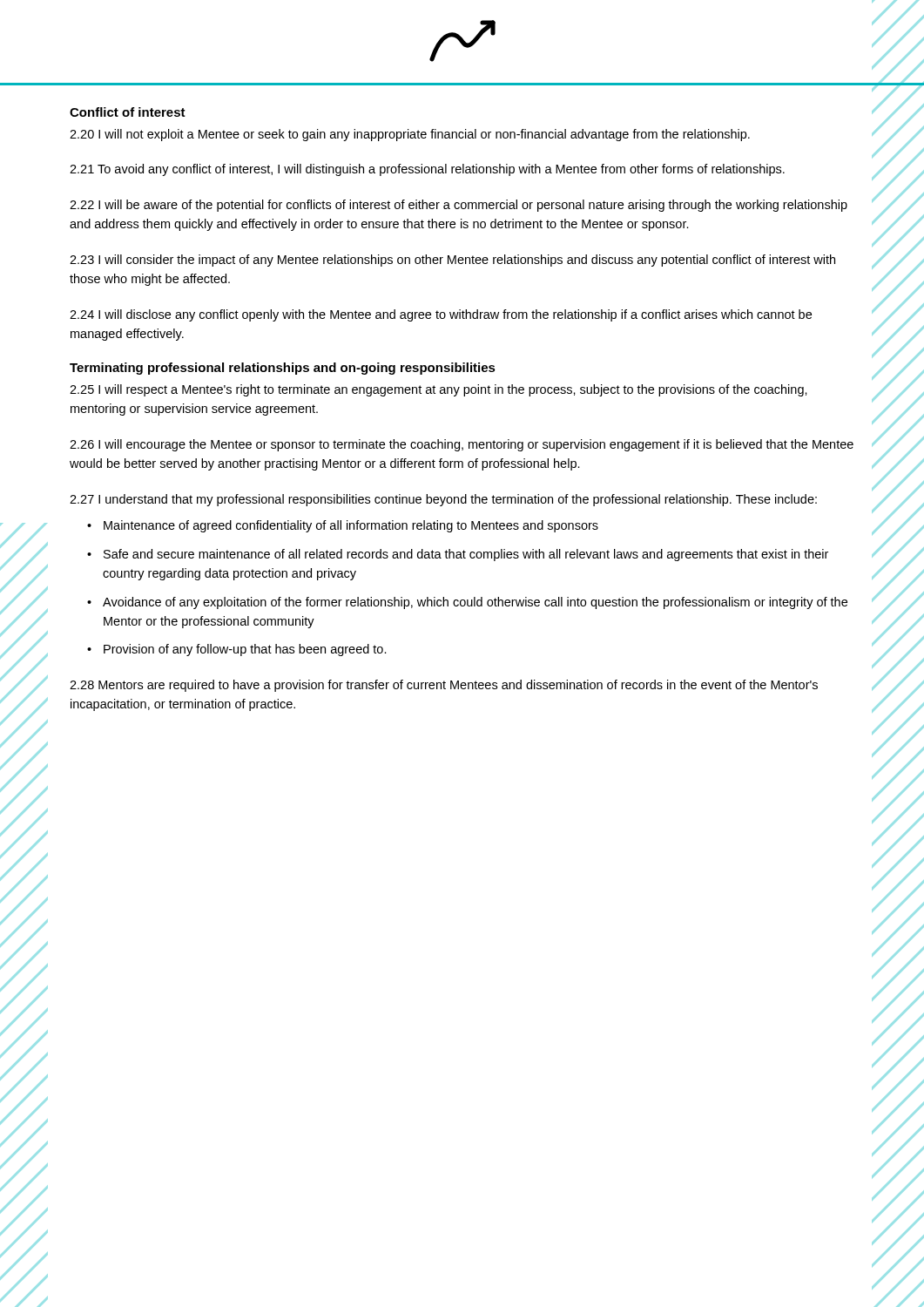The image size is (924, 1307).
Task: Point to the block beginning "27 I understand that my professional"
Action: [x=444, y=499]
